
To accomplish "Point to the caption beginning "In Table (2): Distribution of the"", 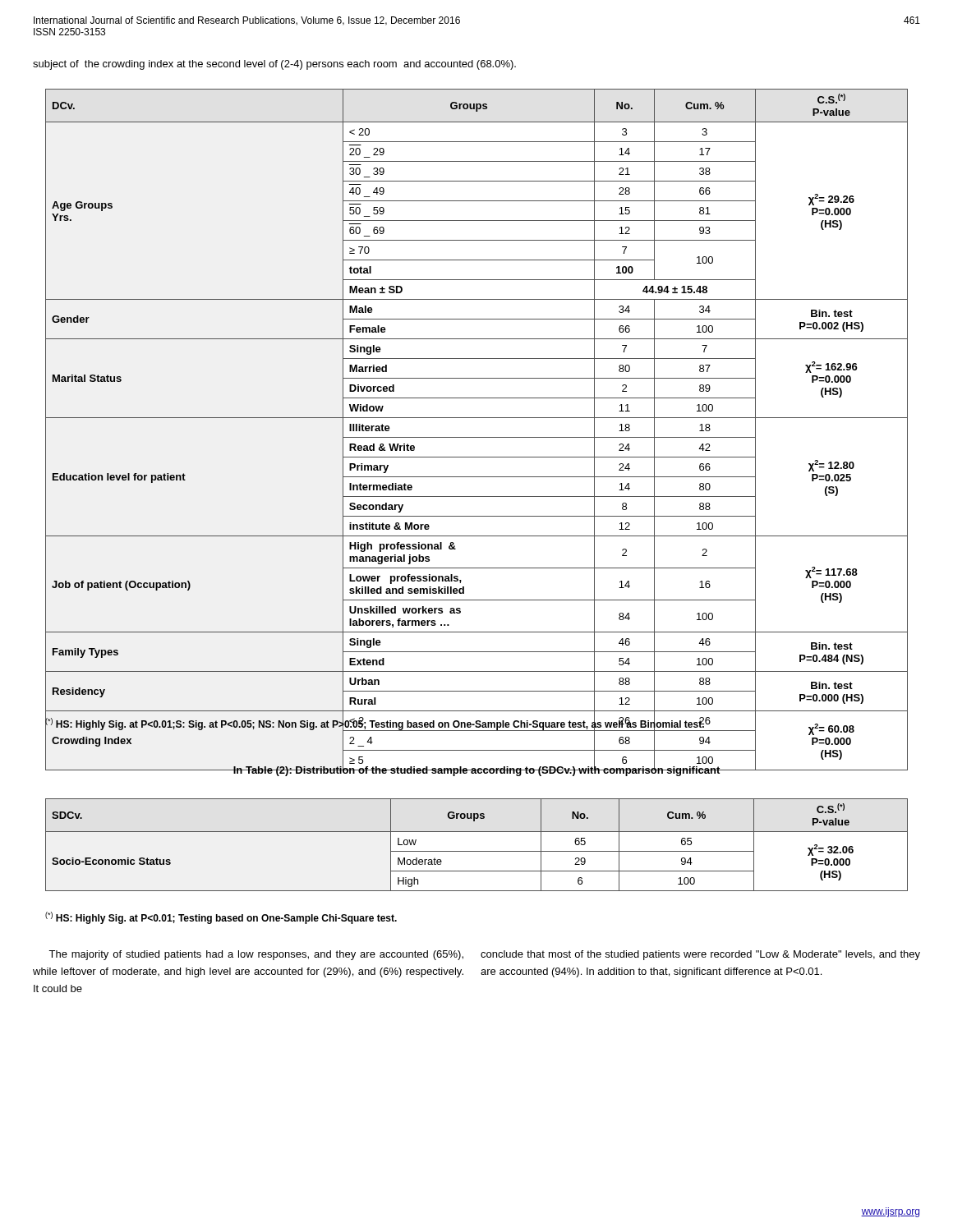I will coord(476,770).
